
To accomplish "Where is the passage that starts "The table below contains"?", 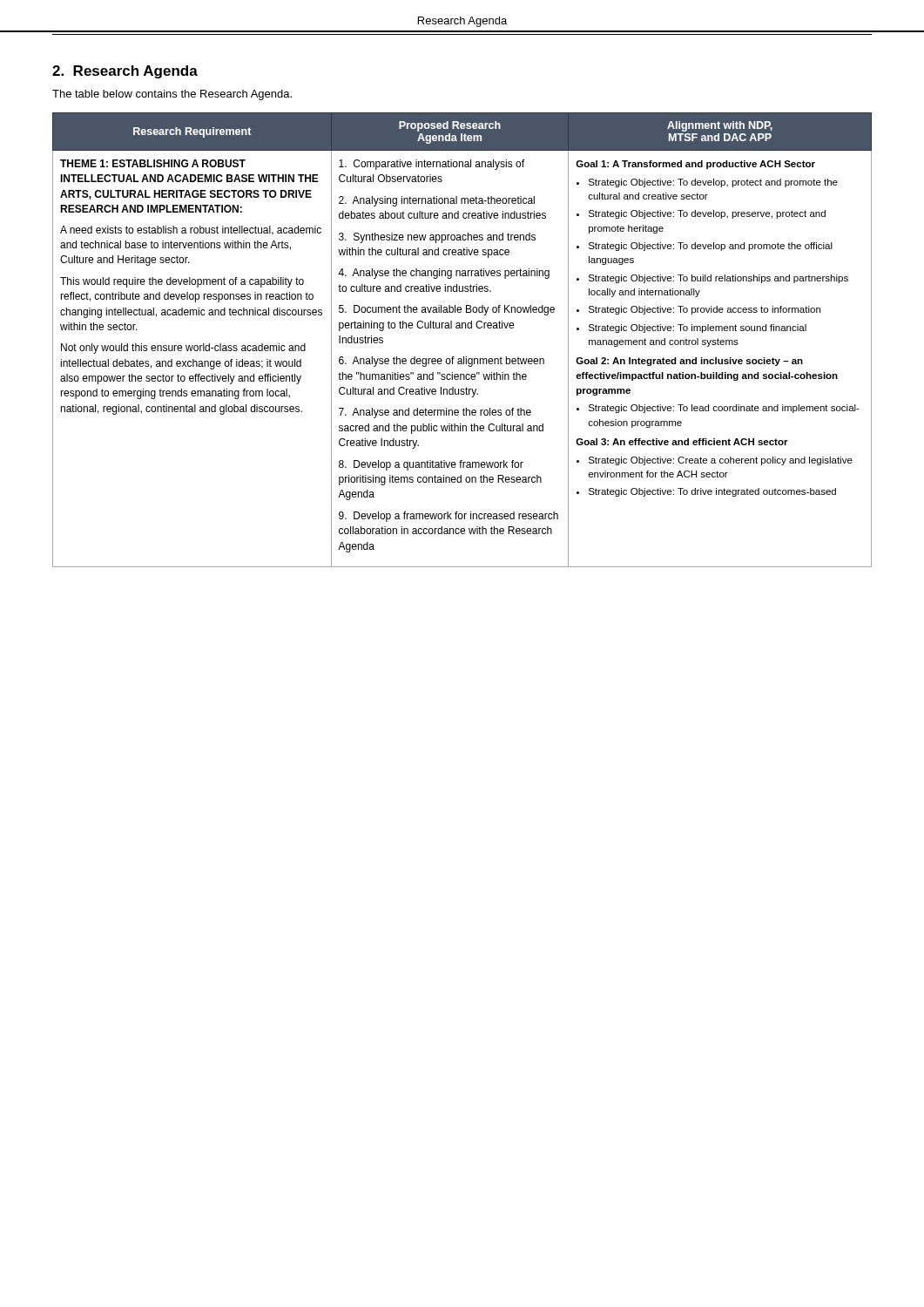I will point(173,94).
